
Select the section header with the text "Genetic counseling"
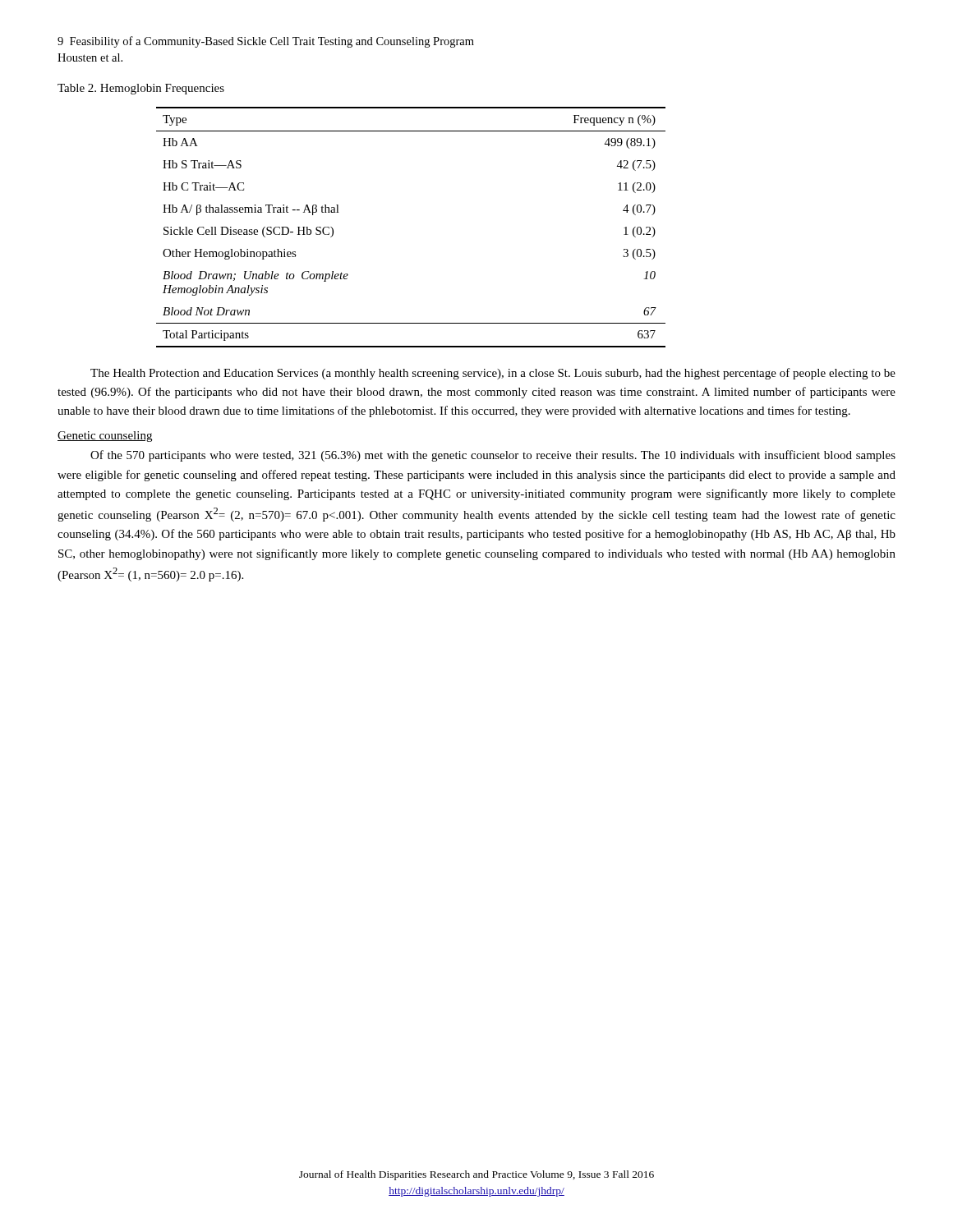pyautogui.click(x=105, y=436)
